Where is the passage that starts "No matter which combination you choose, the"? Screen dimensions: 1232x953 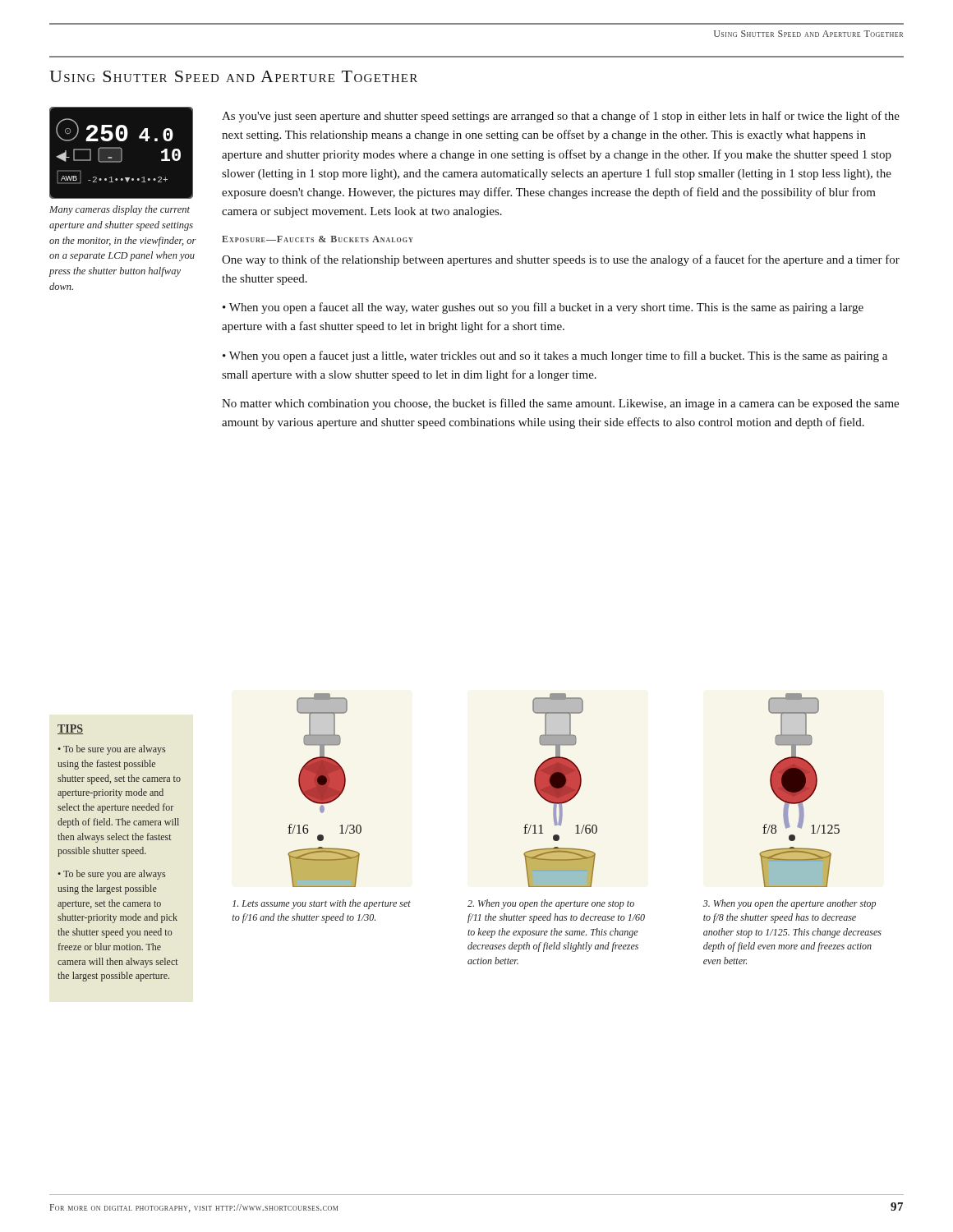561,413
